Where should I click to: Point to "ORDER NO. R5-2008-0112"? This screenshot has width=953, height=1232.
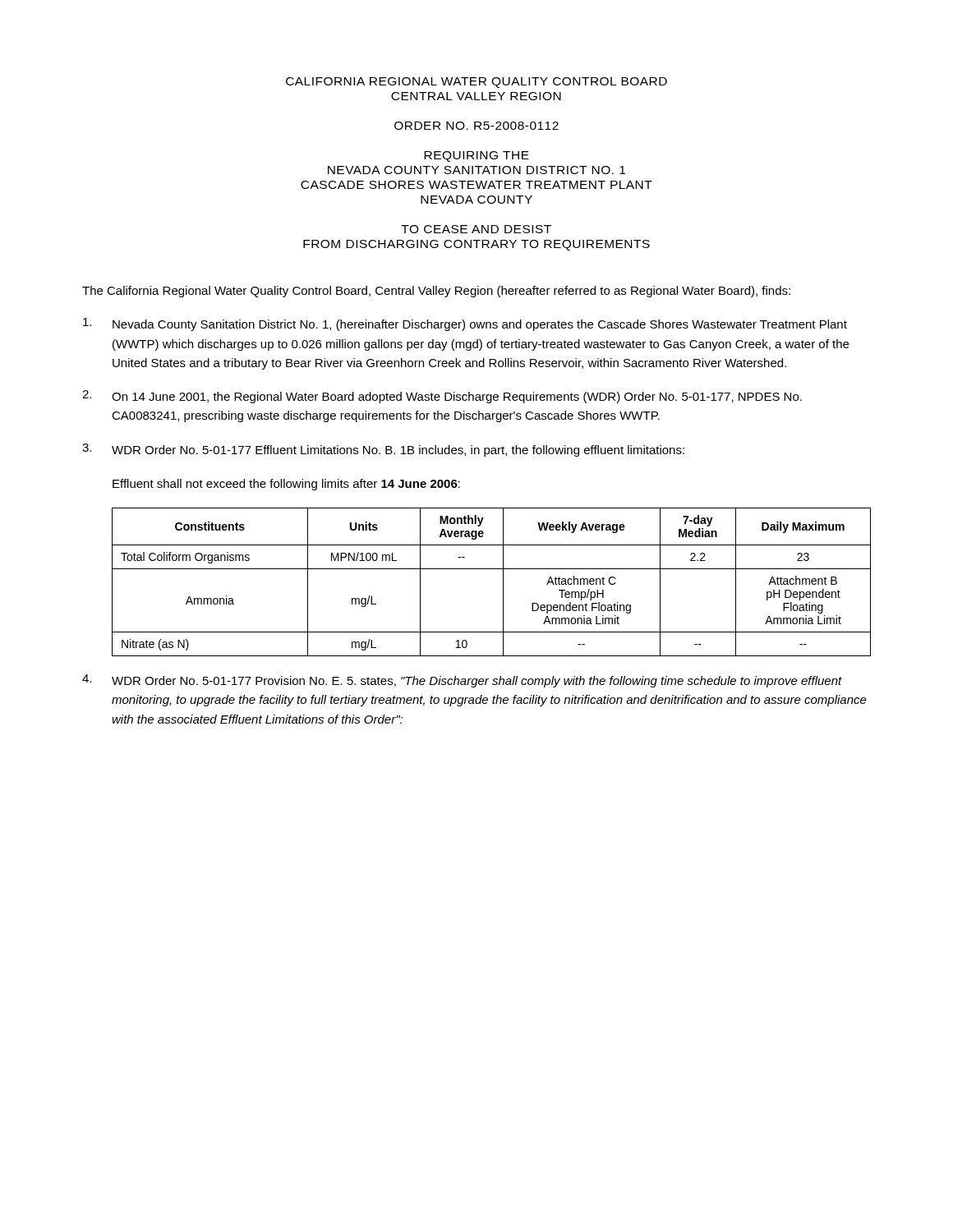[476, 126]
